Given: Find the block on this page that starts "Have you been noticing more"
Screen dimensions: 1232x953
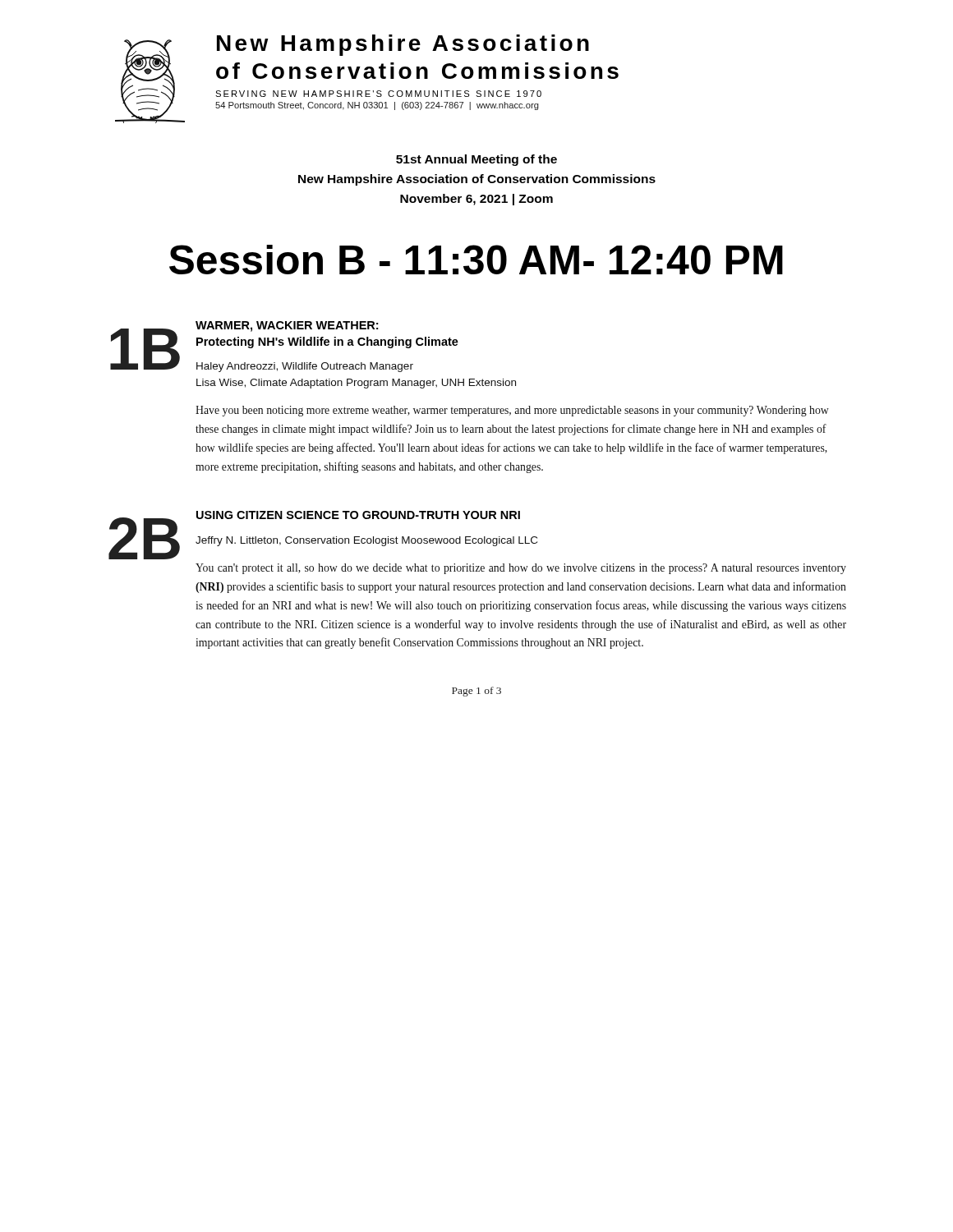Looking at the screenshot, I should (x=512, y=439).
